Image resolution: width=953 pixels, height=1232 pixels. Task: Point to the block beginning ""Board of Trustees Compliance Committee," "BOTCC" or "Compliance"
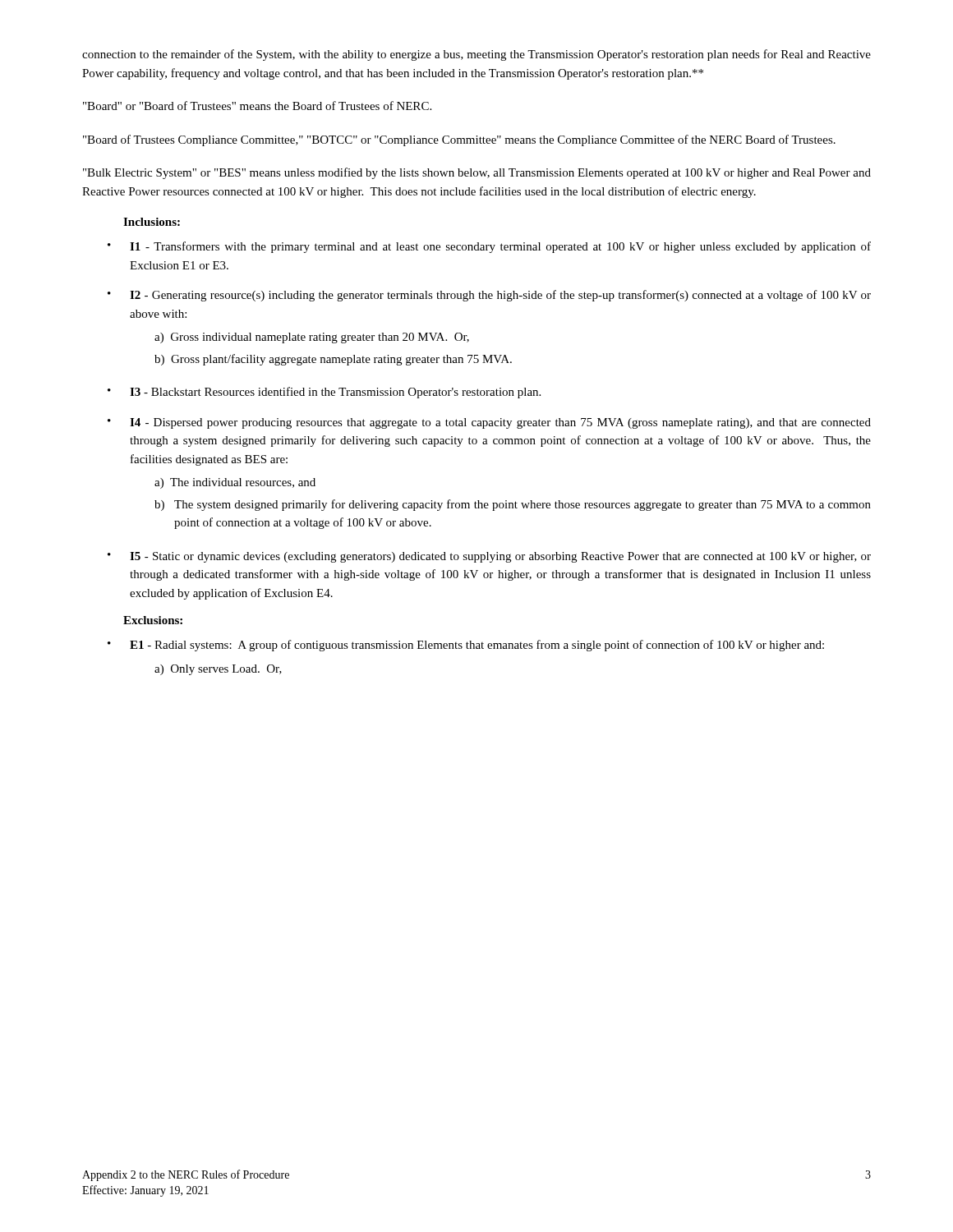[459, 139]
